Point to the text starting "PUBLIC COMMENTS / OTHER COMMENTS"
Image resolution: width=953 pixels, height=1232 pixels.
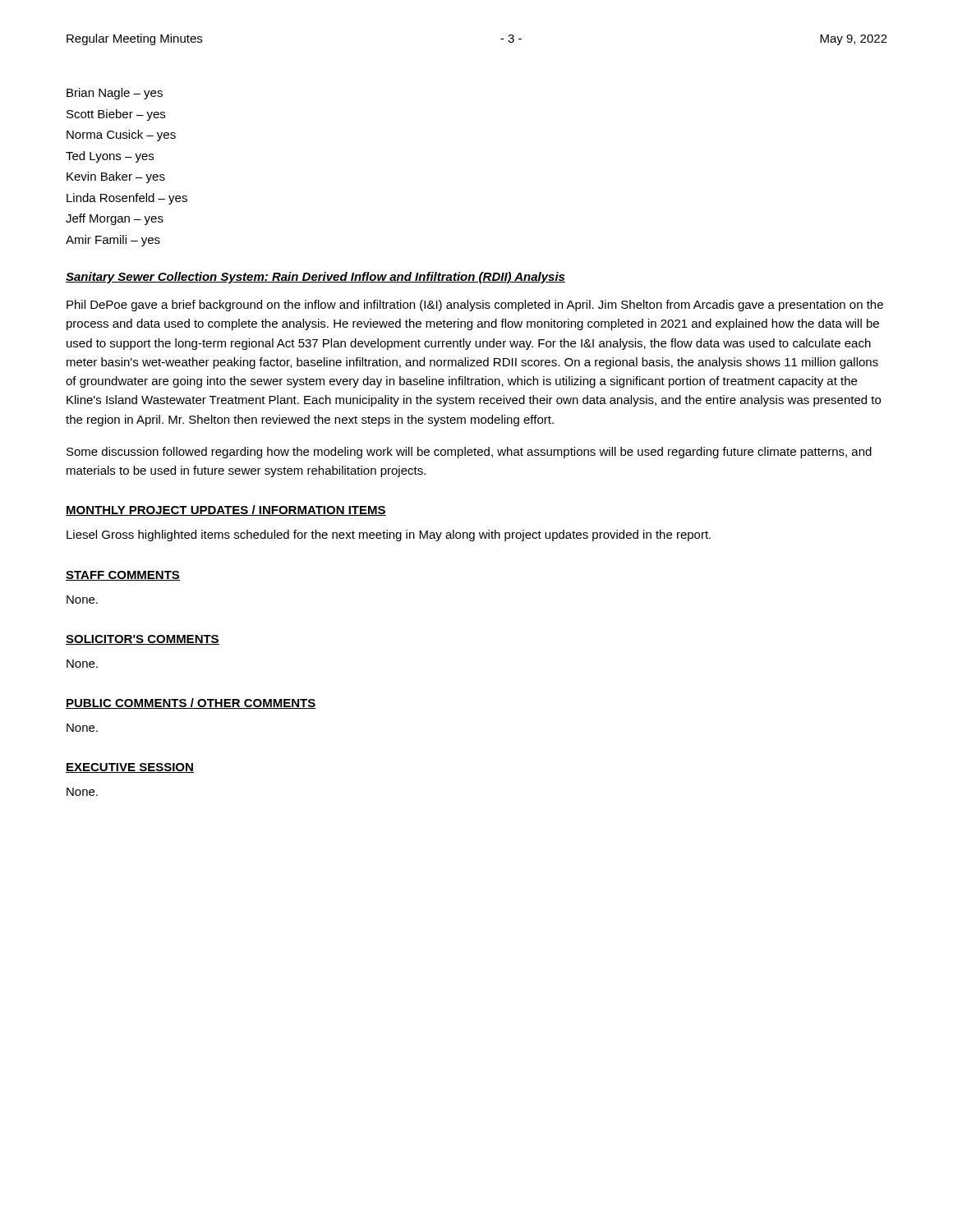[x=191, y=703]
